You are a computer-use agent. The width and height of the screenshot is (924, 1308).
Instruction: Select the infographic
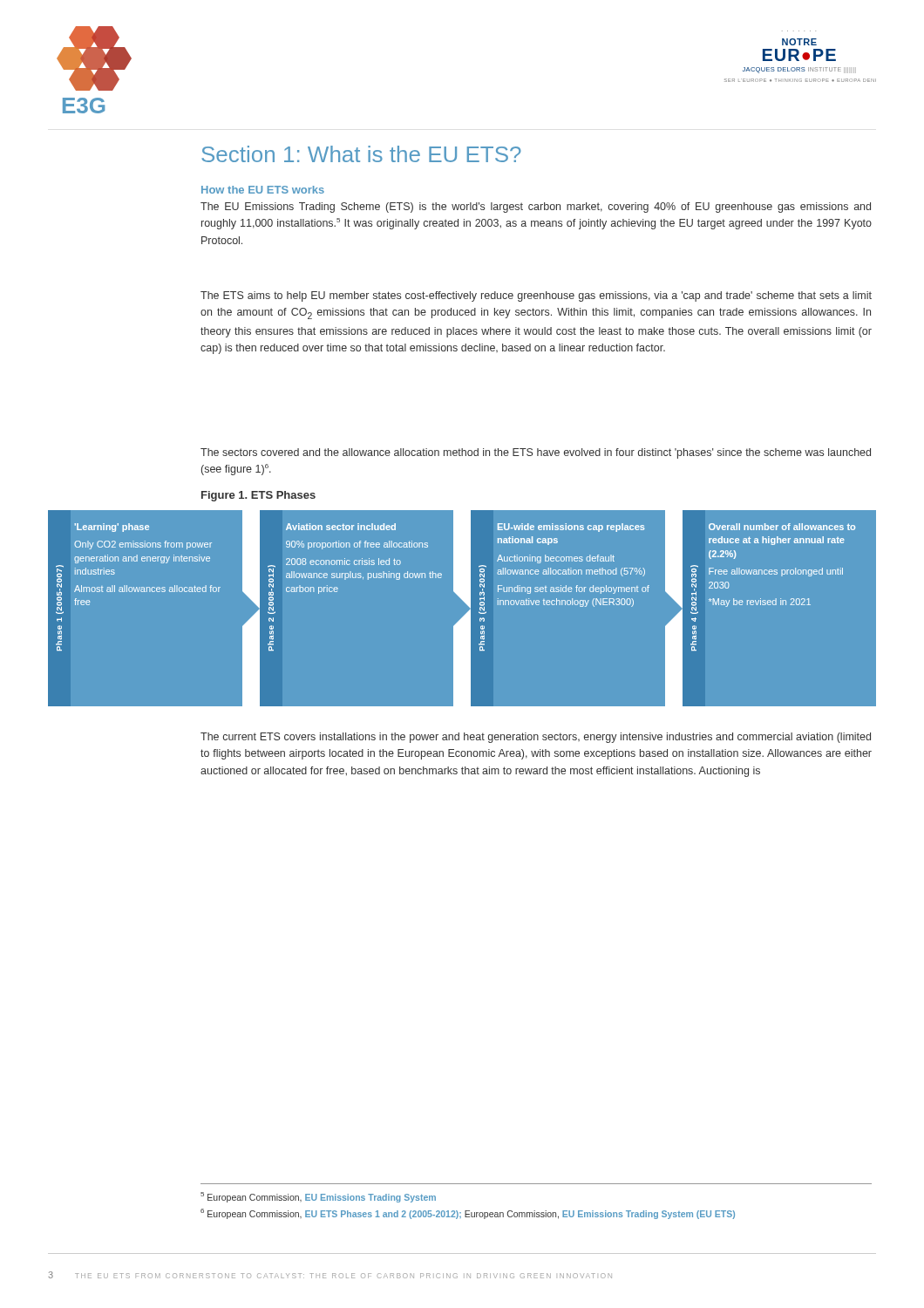click(x=462, y=613)
